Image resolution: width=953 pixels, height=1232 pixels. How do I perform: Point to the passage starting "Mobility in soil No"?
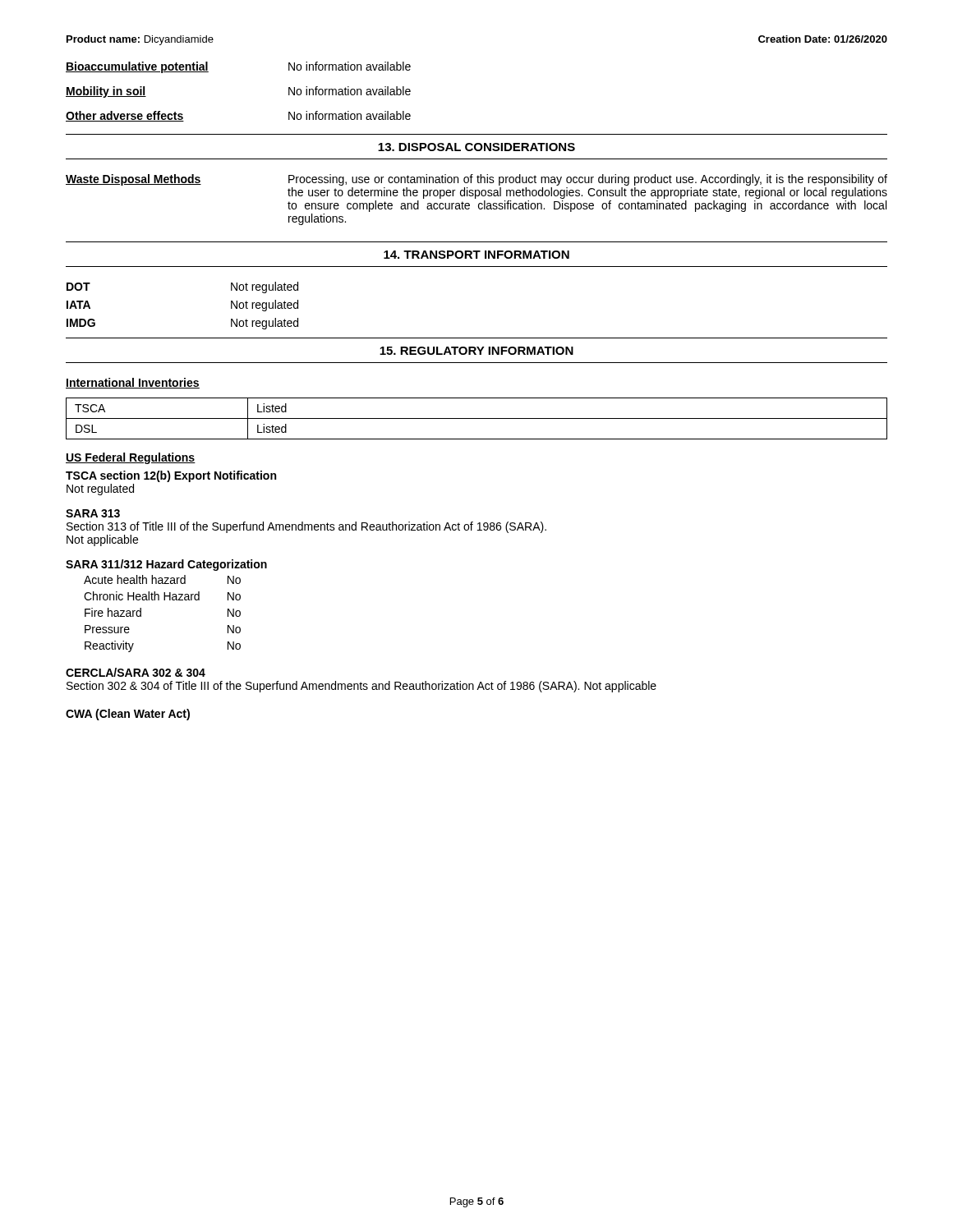tap(106, 92)
